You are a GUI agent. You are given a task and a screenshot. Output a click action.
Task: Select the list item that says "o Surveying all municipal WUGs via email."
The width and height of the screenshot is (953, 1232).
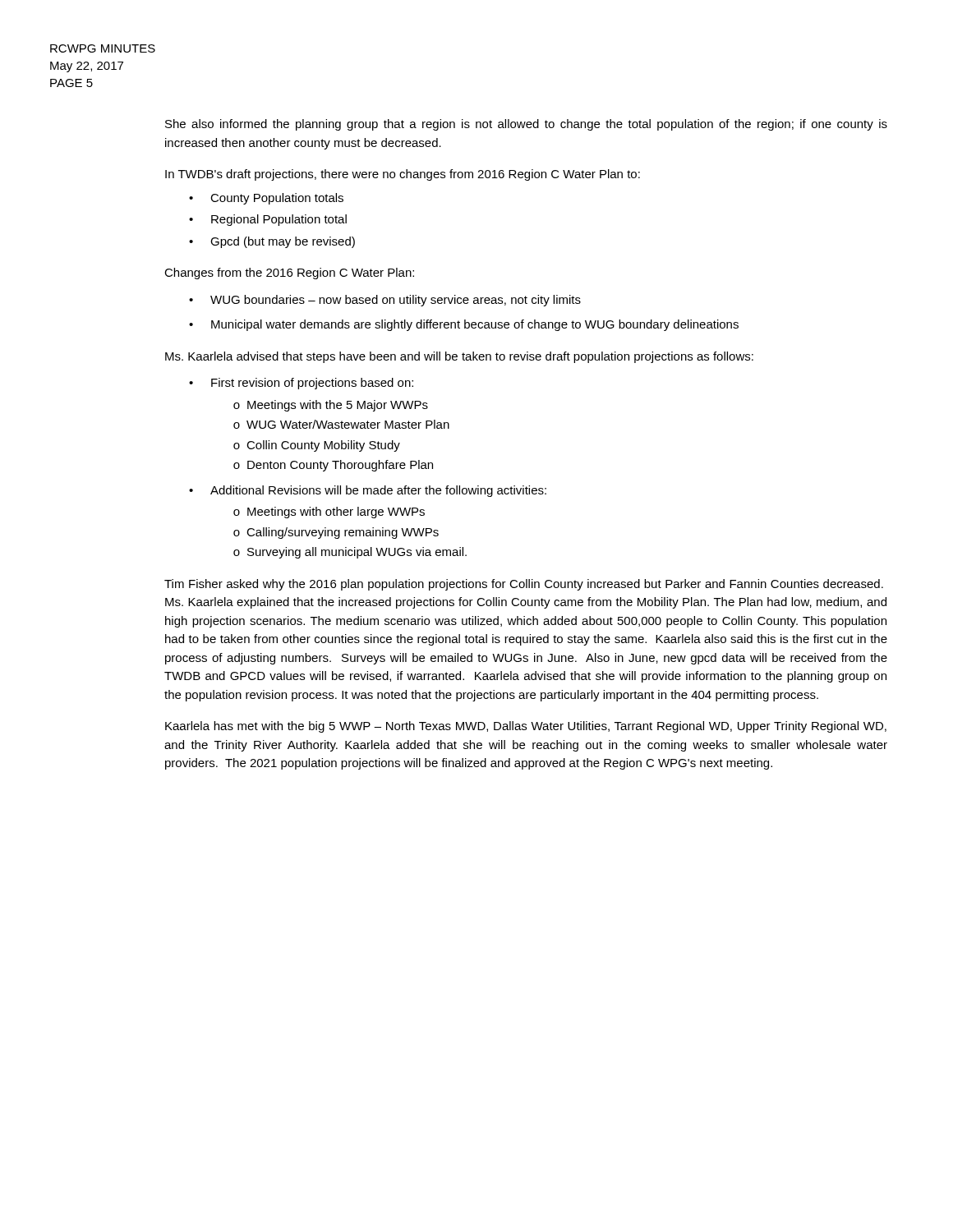click(x=337, y=552)
